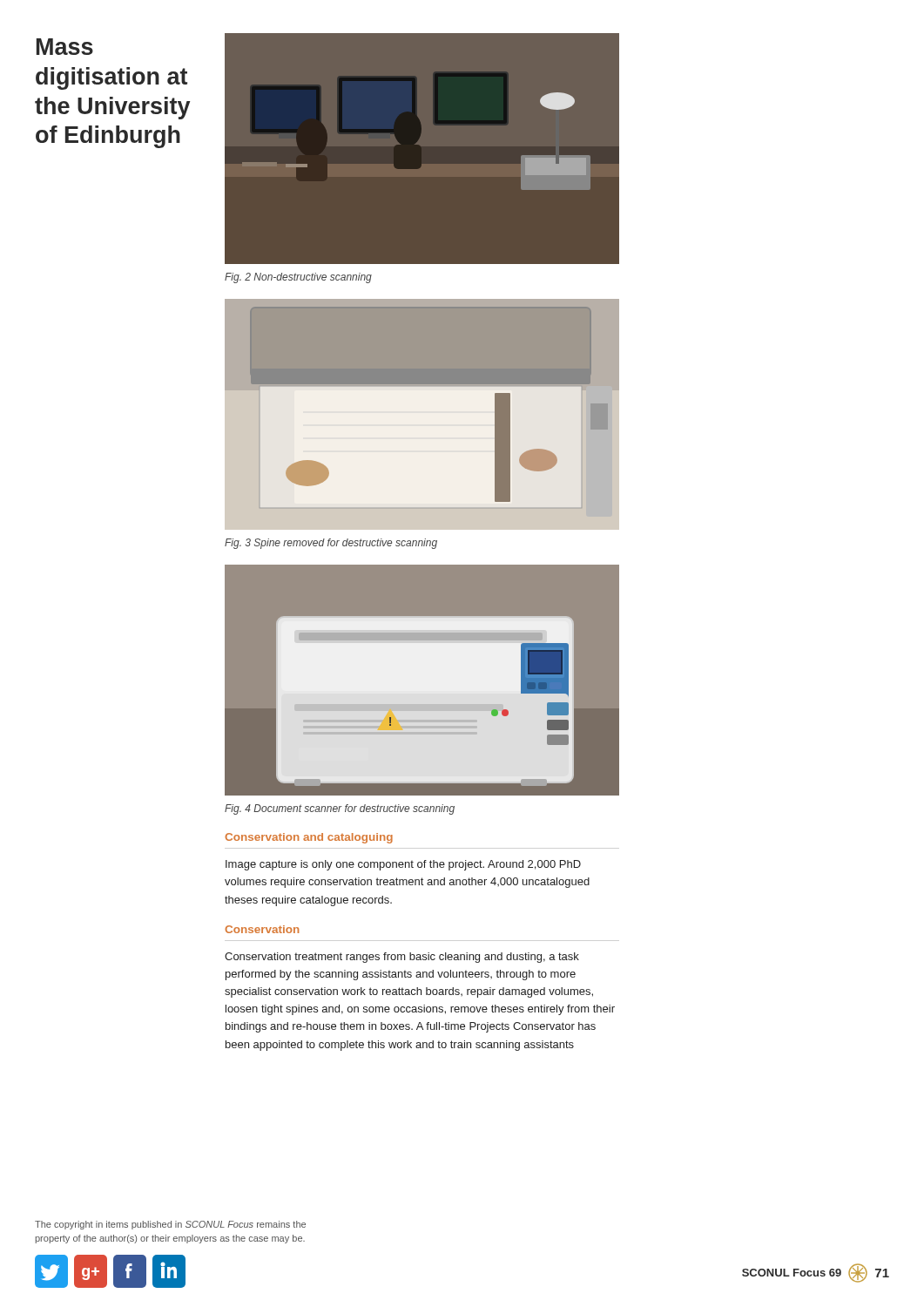Point to "Massdigitisation atthe Universityof Edinburgh"
The height and width of the screenshot is (1307, 924).
pyautogui.click(x=120, y=92)
